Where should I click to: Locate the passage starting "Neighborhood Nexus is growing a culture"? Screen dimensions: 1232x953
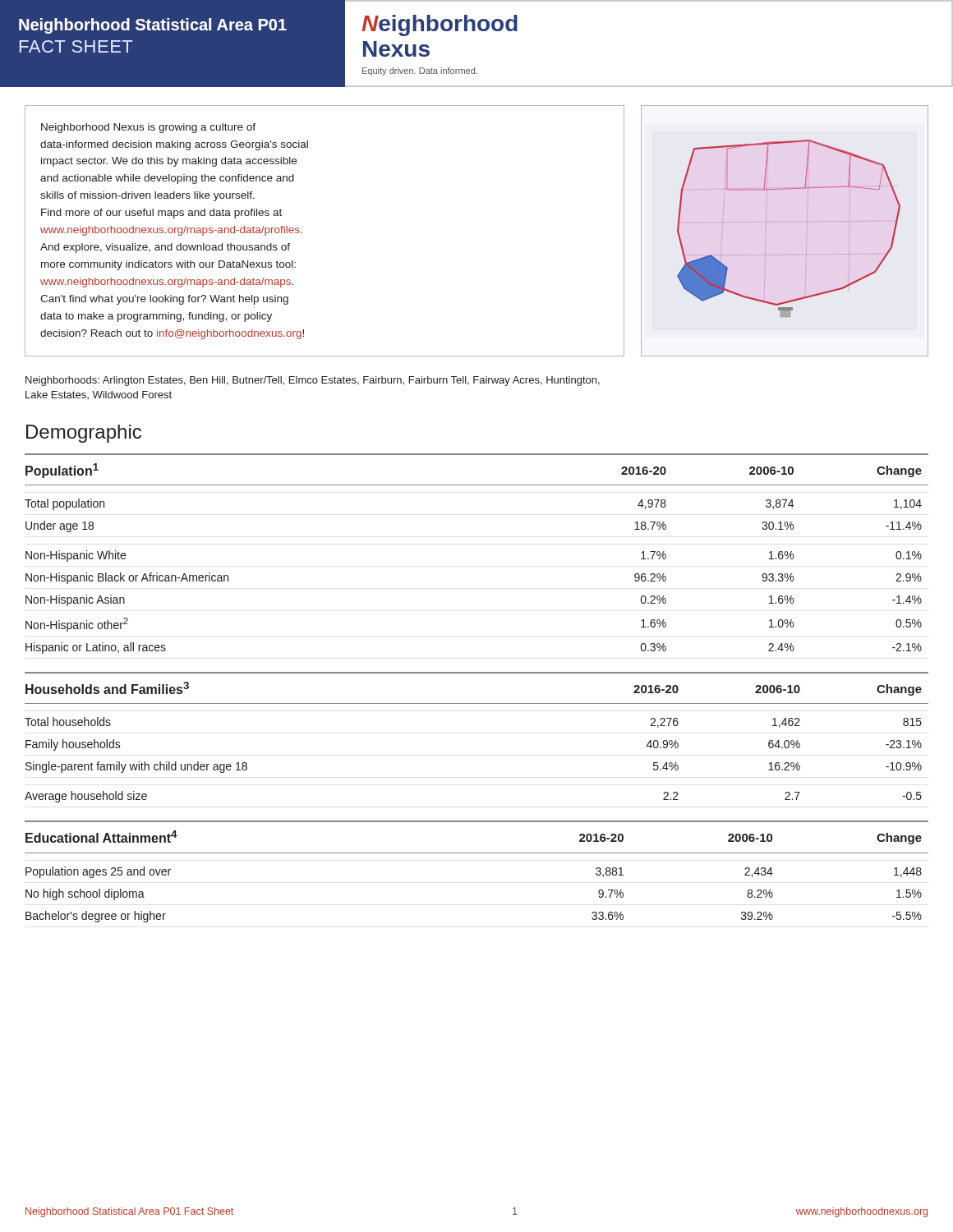[174, 230]
